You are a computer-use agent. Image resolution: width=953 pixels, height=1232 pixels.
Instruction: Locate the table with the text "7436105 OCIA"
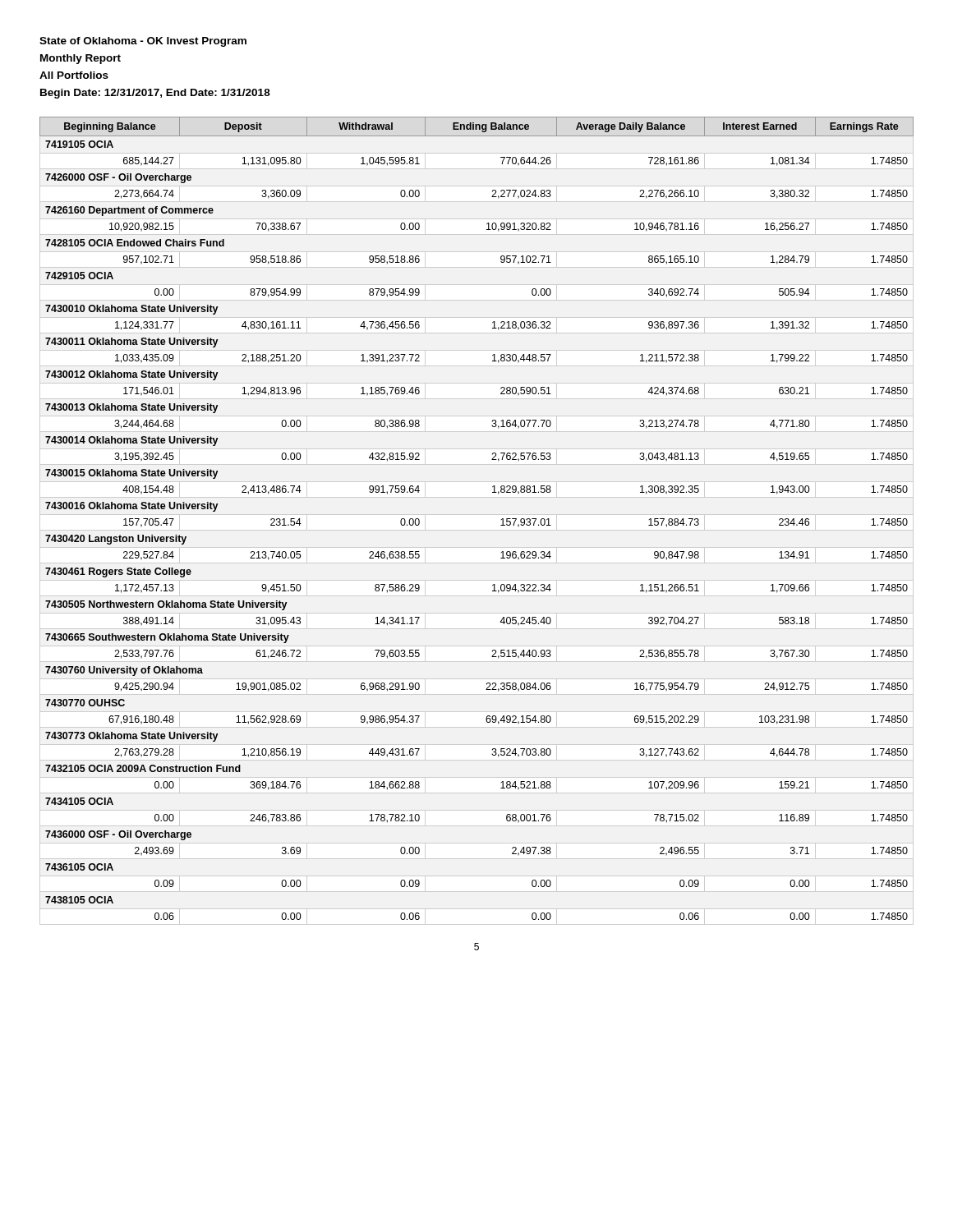point(476,521)
